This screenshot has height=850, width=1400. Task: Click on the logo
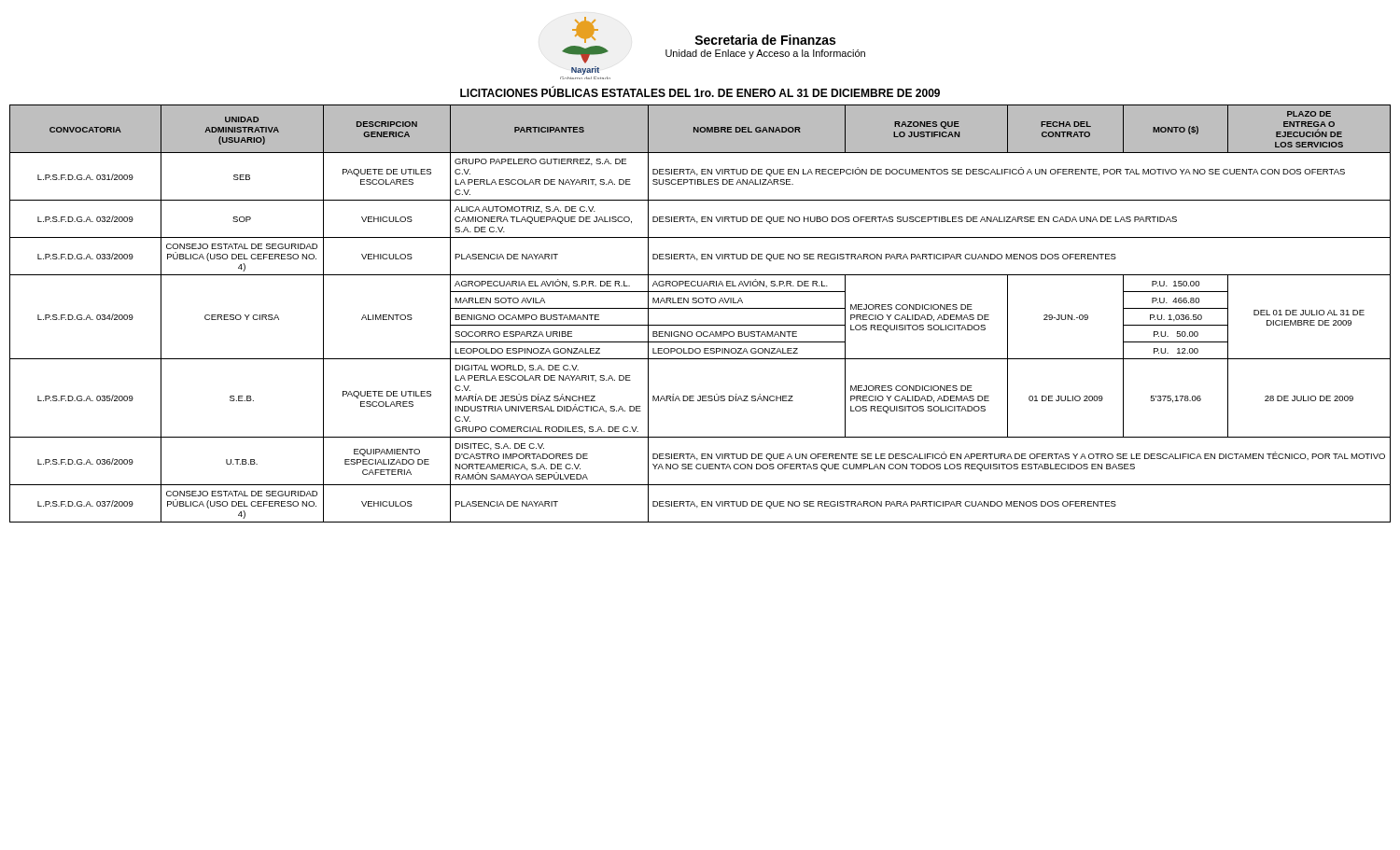pos(586,45)
